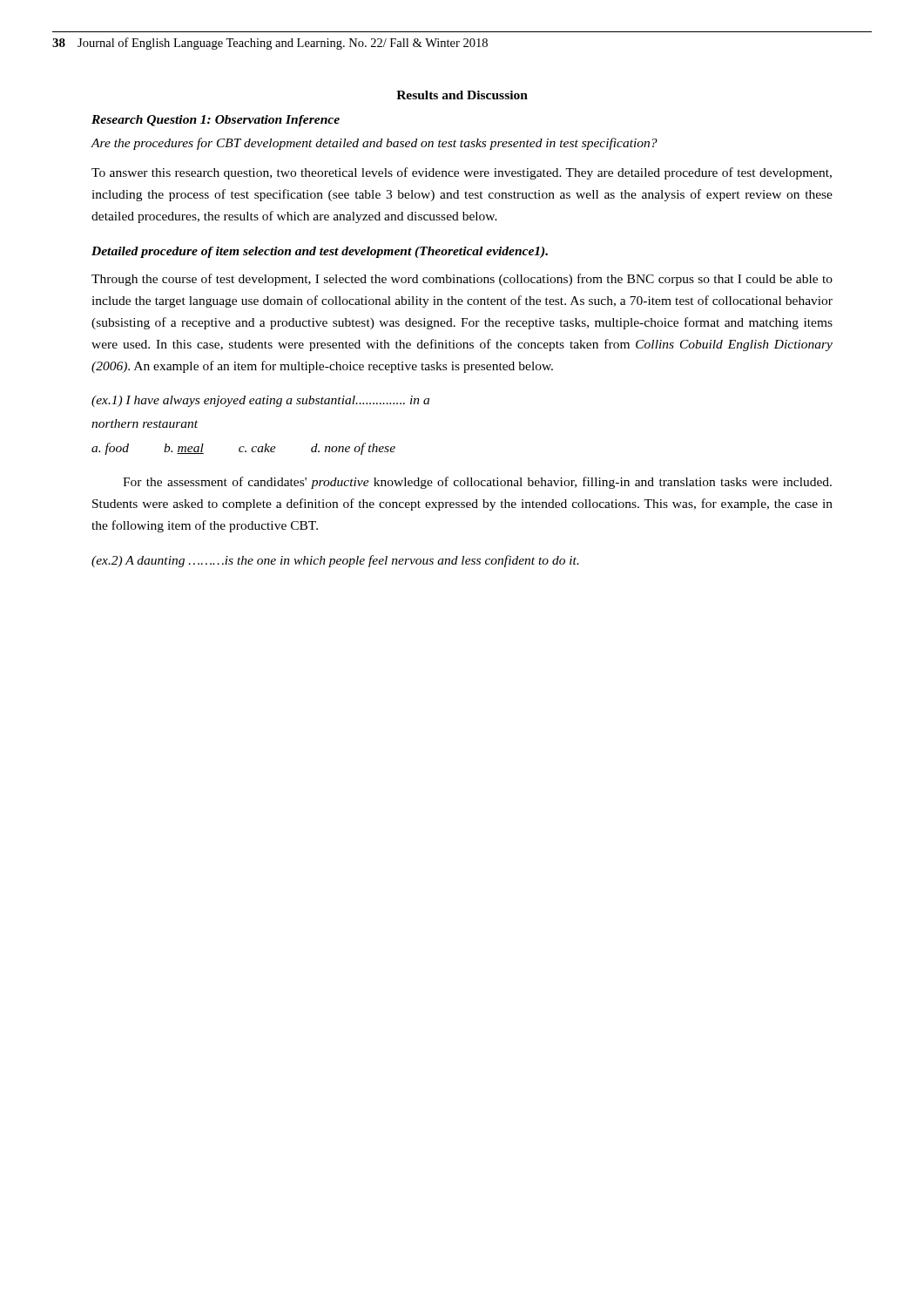Click on the text block that says "For the assessment of"
This screenshot has width=924, height=1307.
(x=462, y=503)
